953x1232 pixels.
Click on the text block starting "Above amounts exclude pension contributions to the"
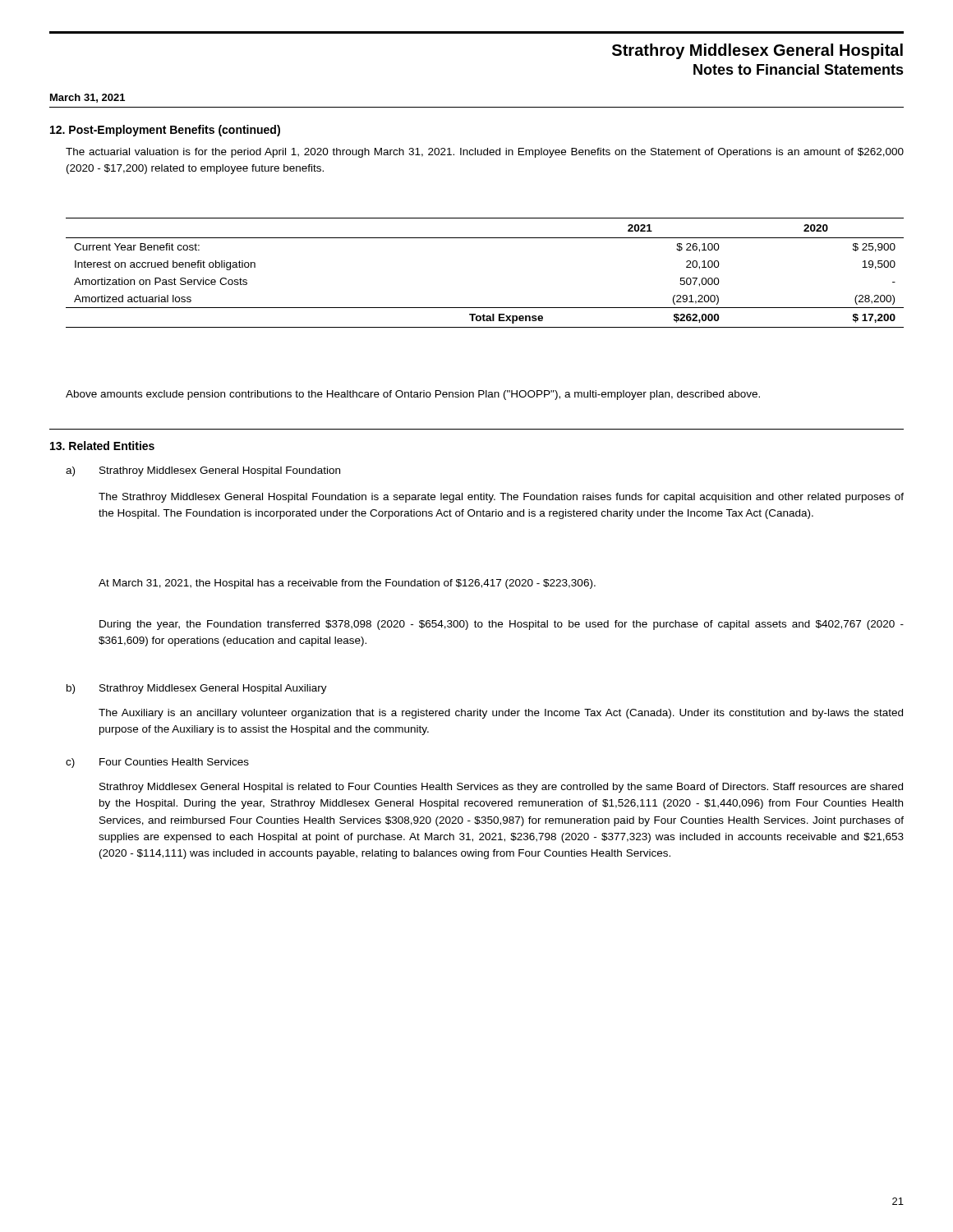tap(413, 394)
